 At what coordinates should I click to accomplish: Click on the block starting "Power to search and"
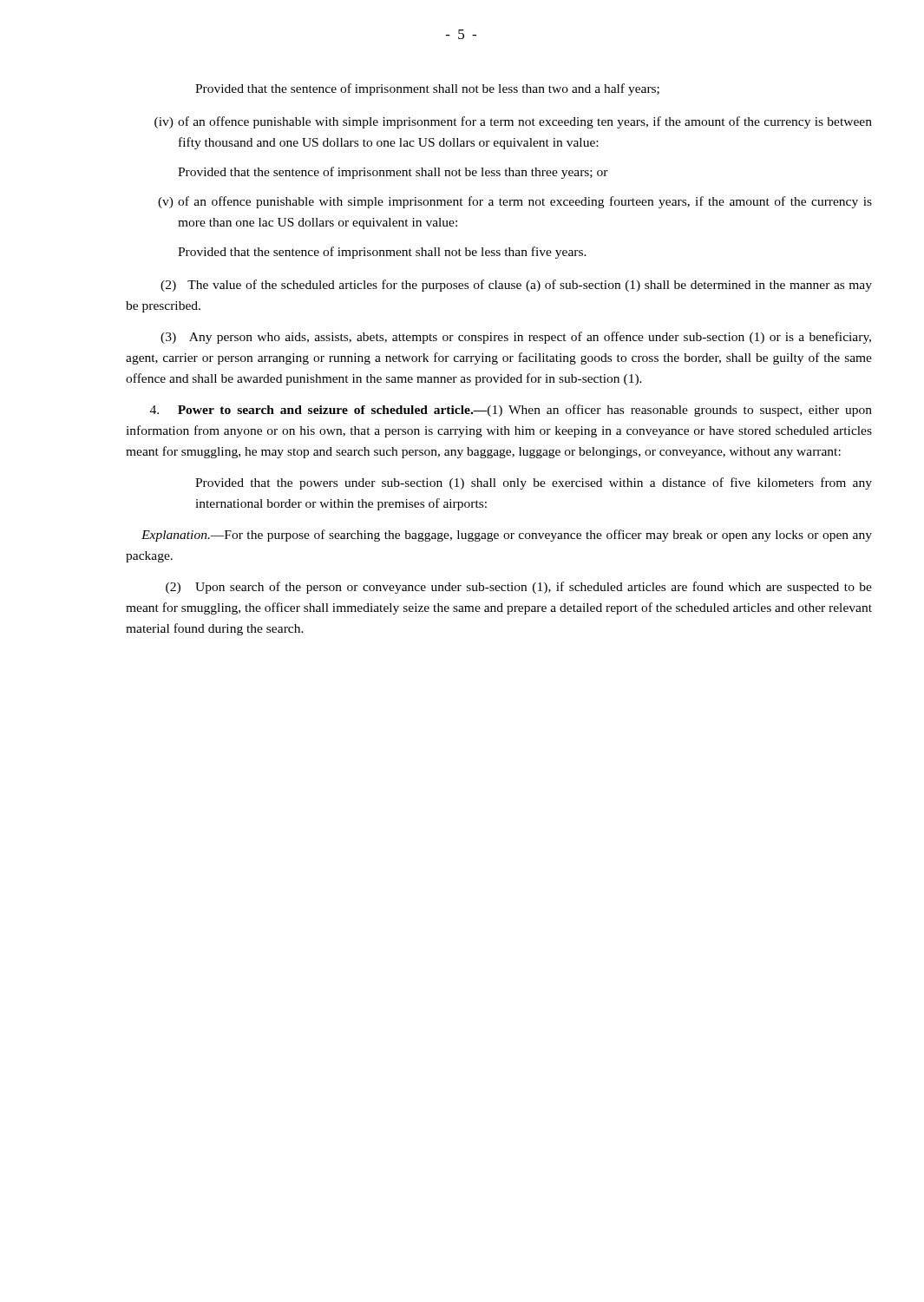coord(499,430)
